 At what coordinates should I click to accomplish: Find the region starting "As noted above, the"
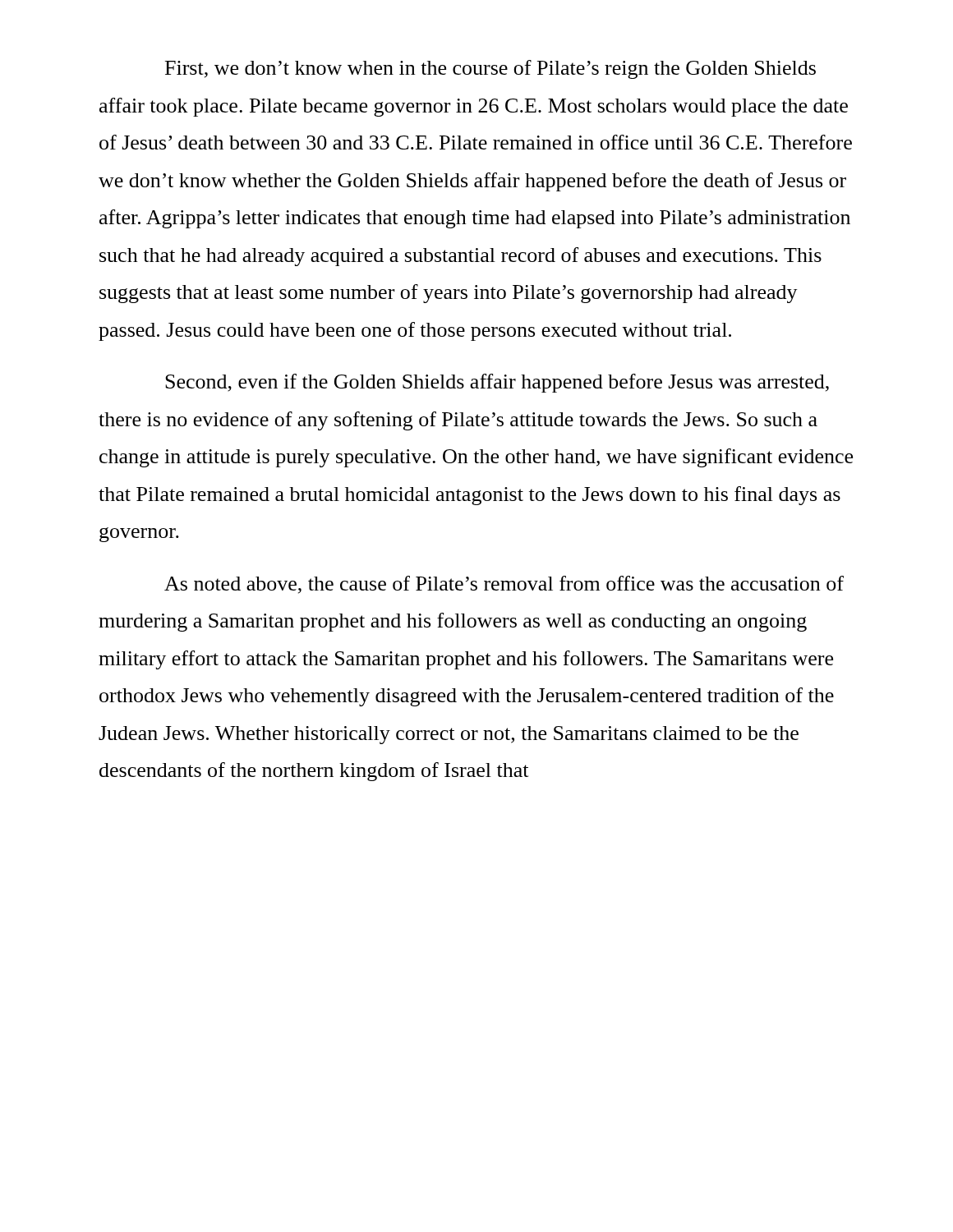[x=476, y=677]
